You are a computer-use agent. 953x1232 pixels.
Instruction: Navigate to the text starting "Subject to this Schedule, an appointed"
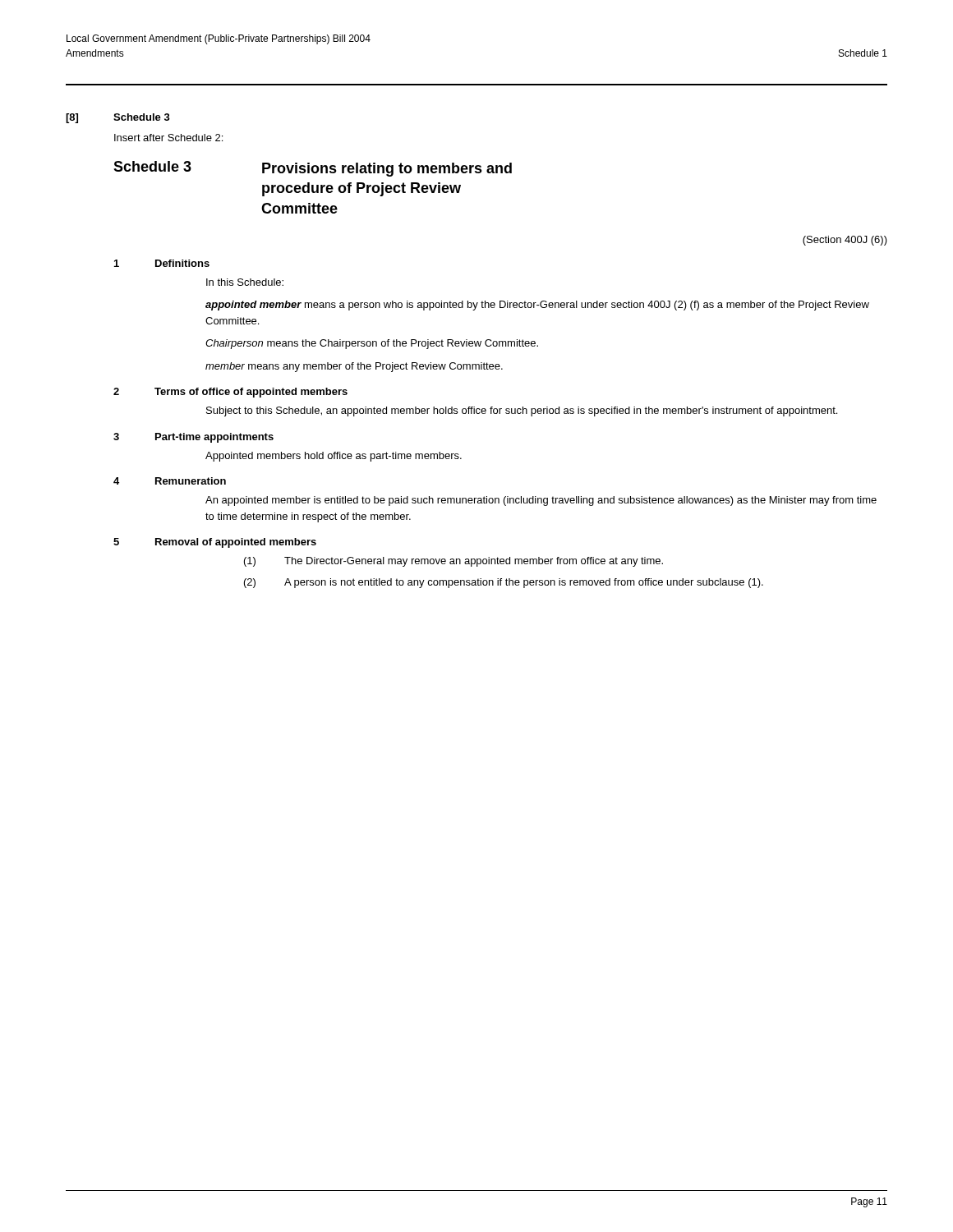point(546,411)
